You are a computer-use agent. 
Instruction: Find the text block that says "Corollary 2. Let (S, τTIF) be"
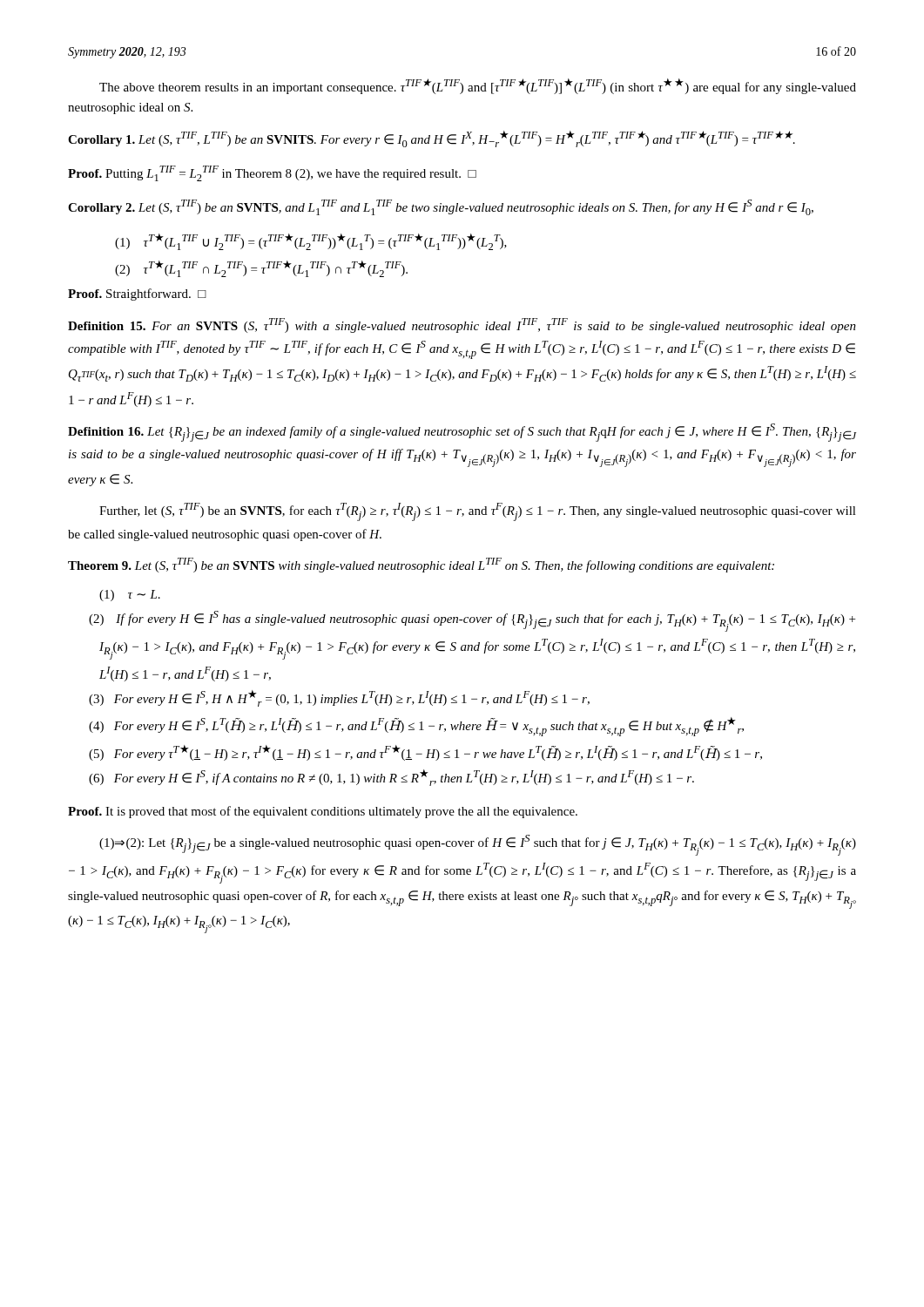[462, 208]
